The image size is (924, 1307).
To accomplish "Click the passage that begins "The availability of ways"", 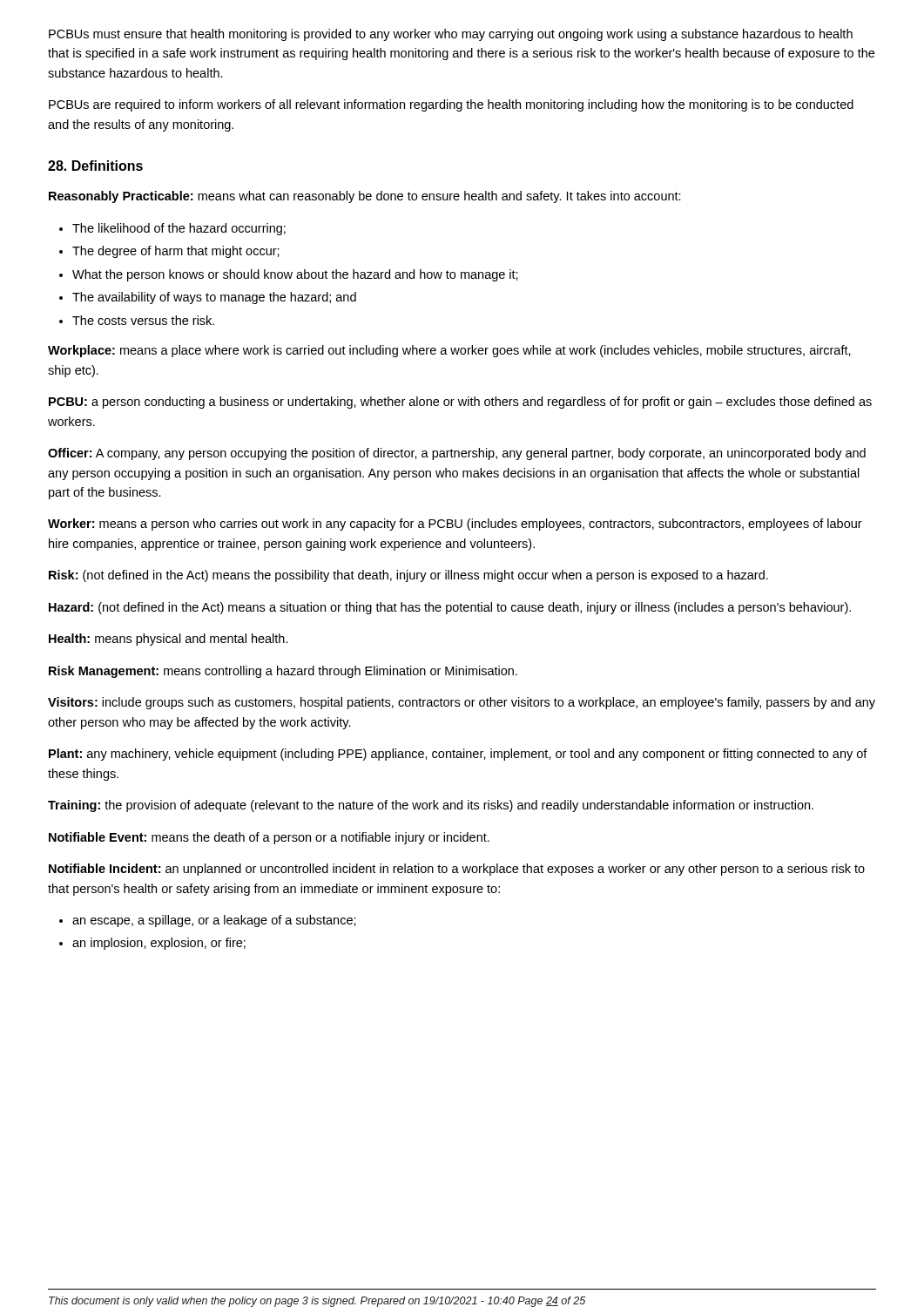I will (214, 297).
